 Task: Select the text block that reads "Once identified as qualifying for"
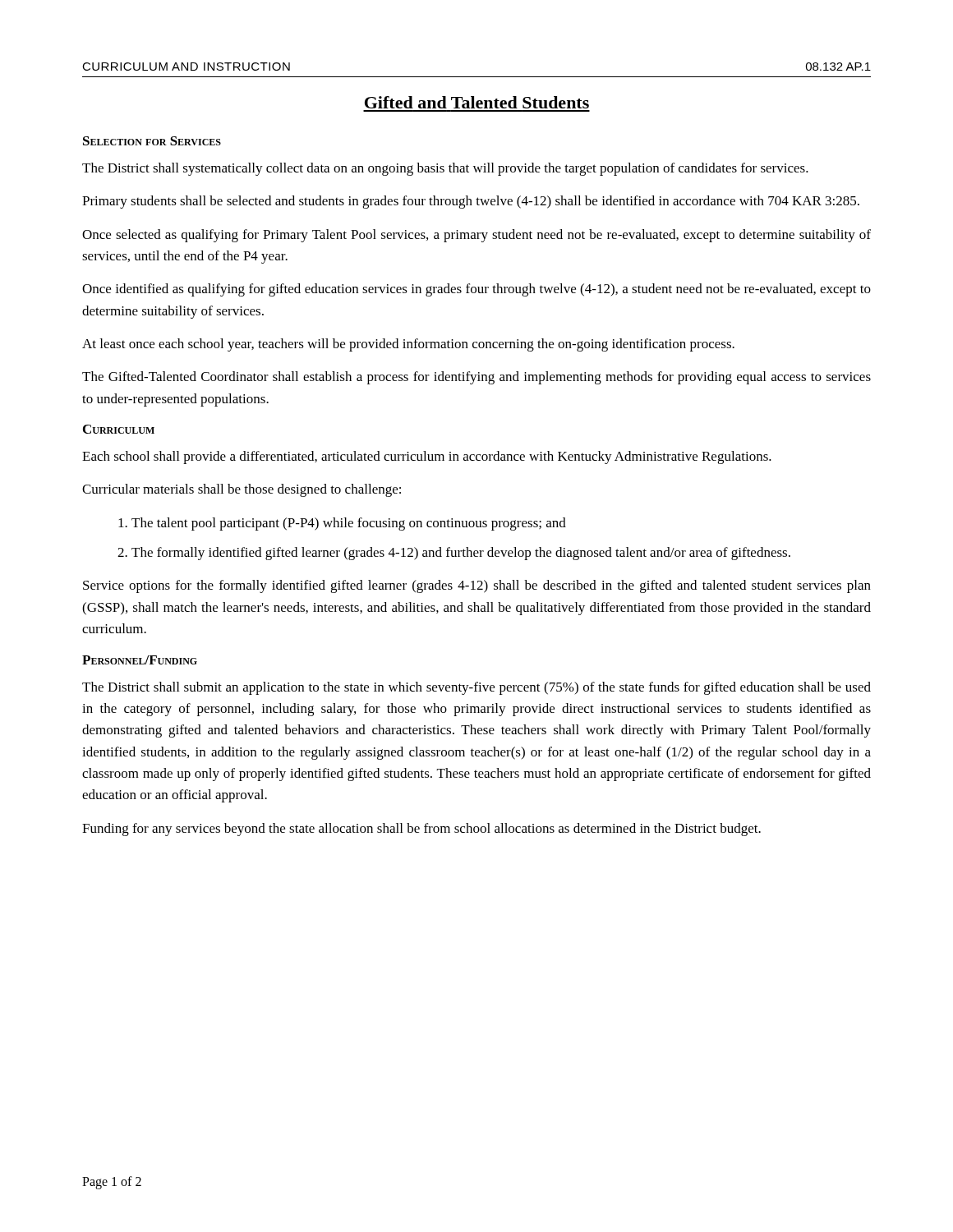[476, 300]
